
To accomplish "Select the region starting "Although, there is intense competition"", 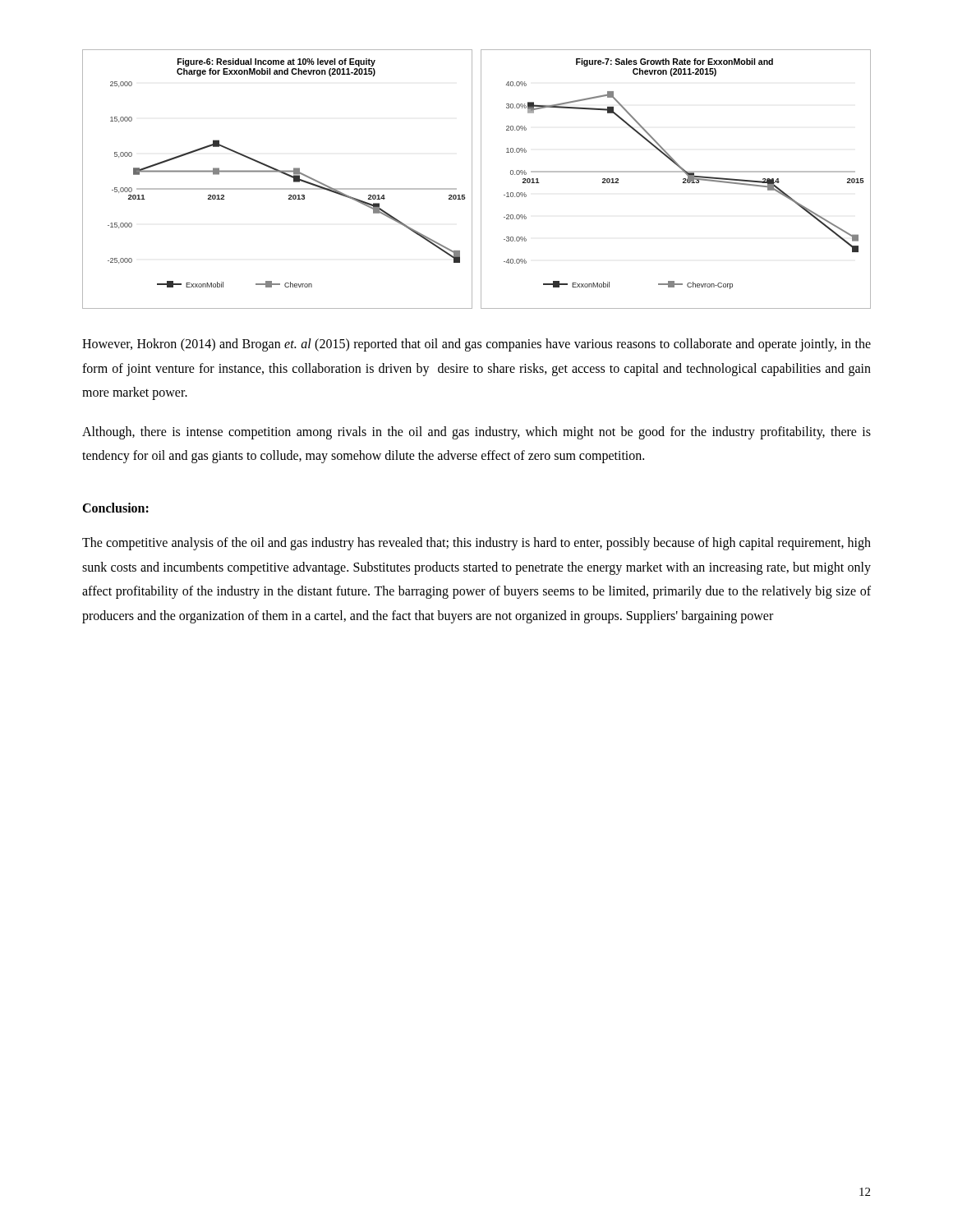I will click(x=476, y=444).
